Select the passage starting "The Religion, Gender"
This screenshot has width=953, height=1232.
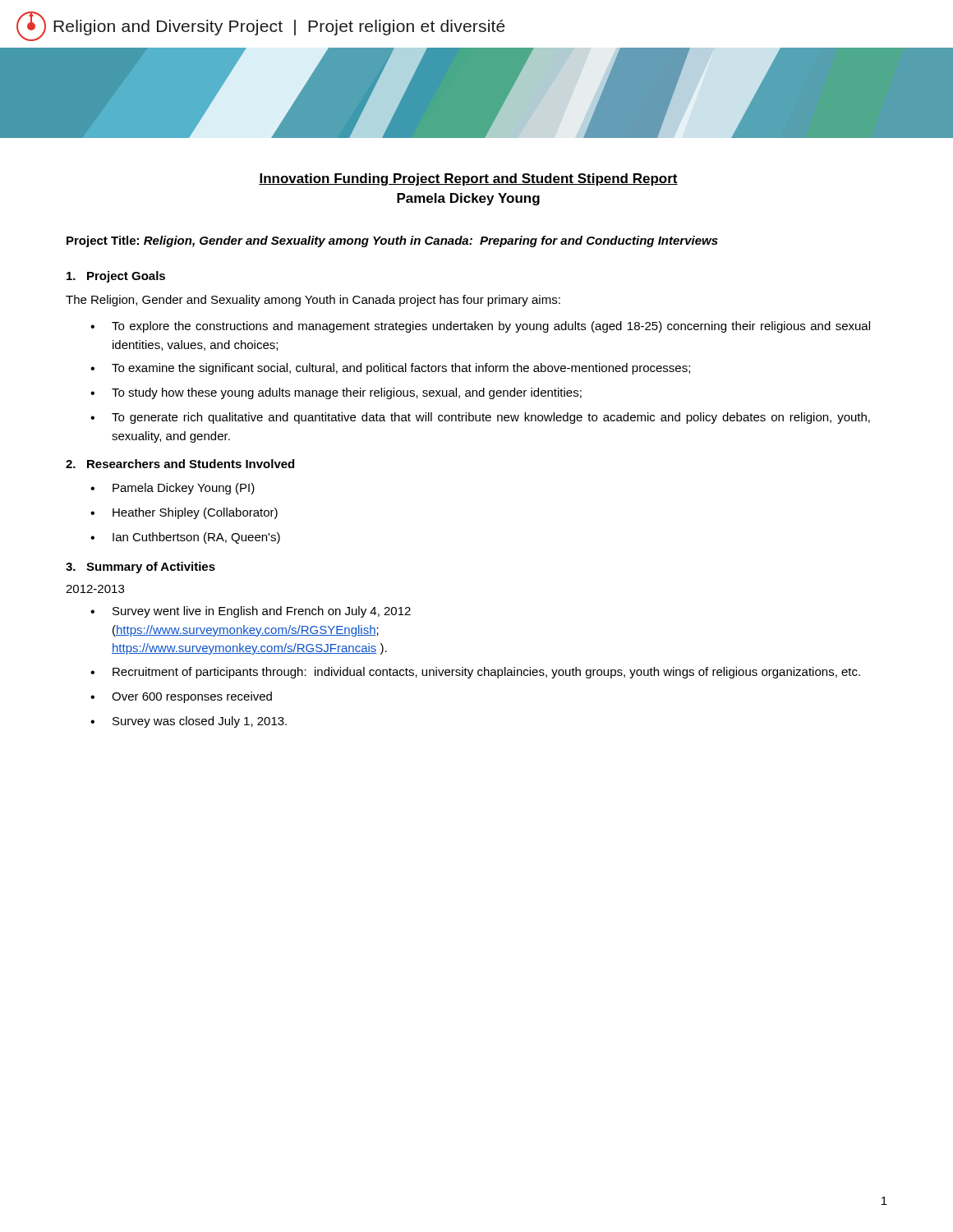point(313,299)
